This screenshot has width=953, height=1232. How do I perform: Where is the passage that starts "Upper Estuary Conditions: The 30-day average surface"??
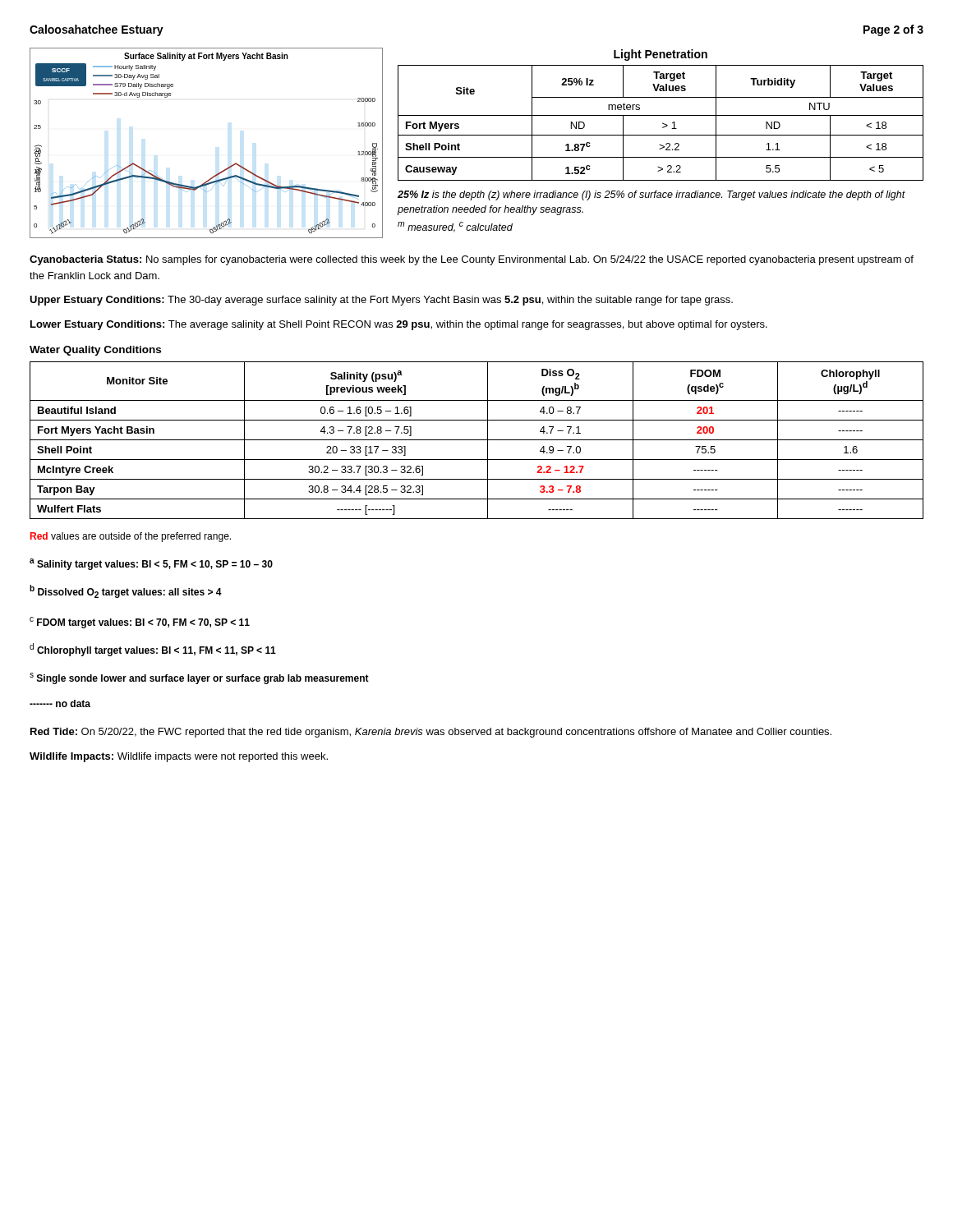382,299
